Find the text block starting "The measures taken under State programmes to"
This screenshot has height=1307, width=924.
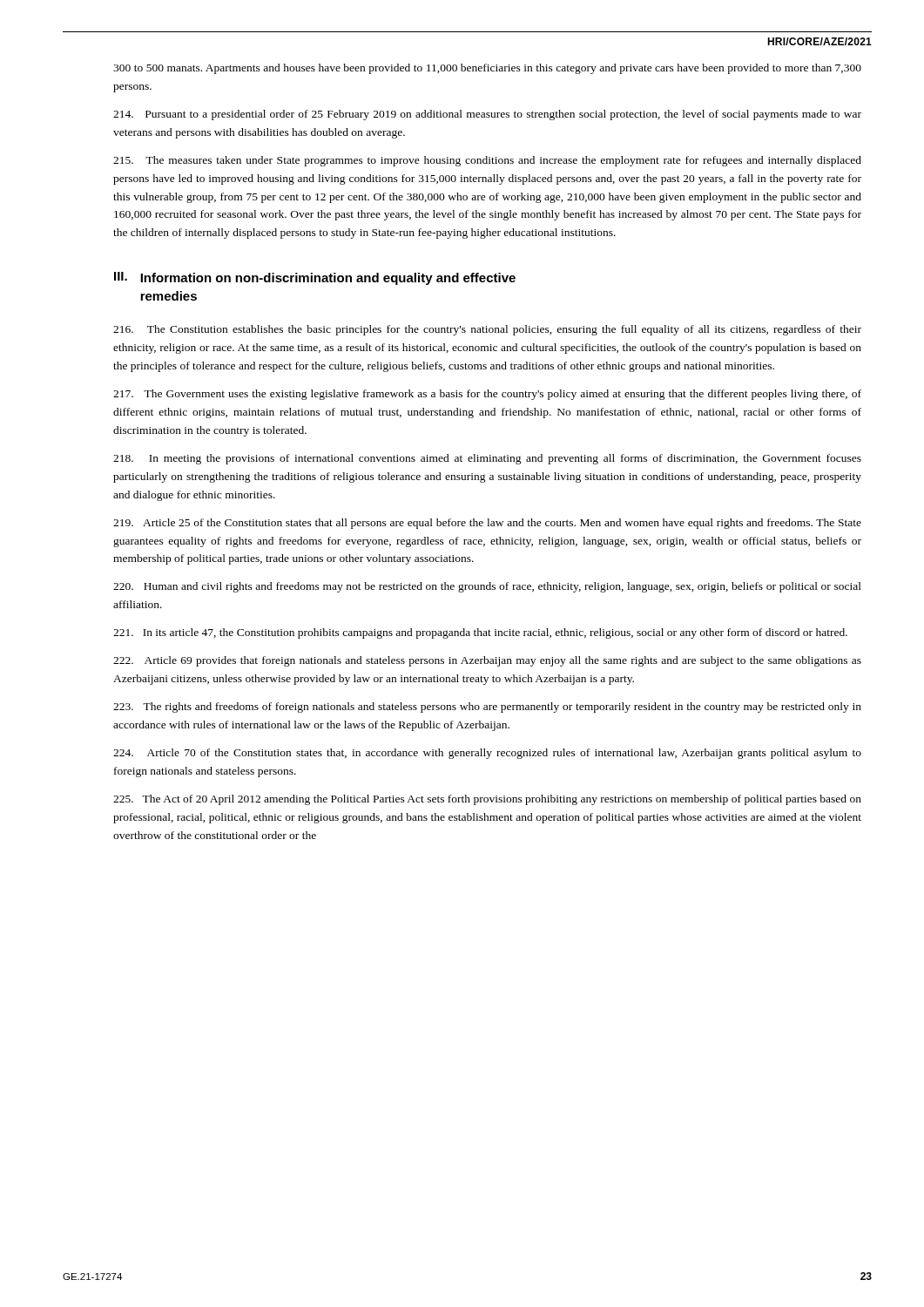pos(487,196)
